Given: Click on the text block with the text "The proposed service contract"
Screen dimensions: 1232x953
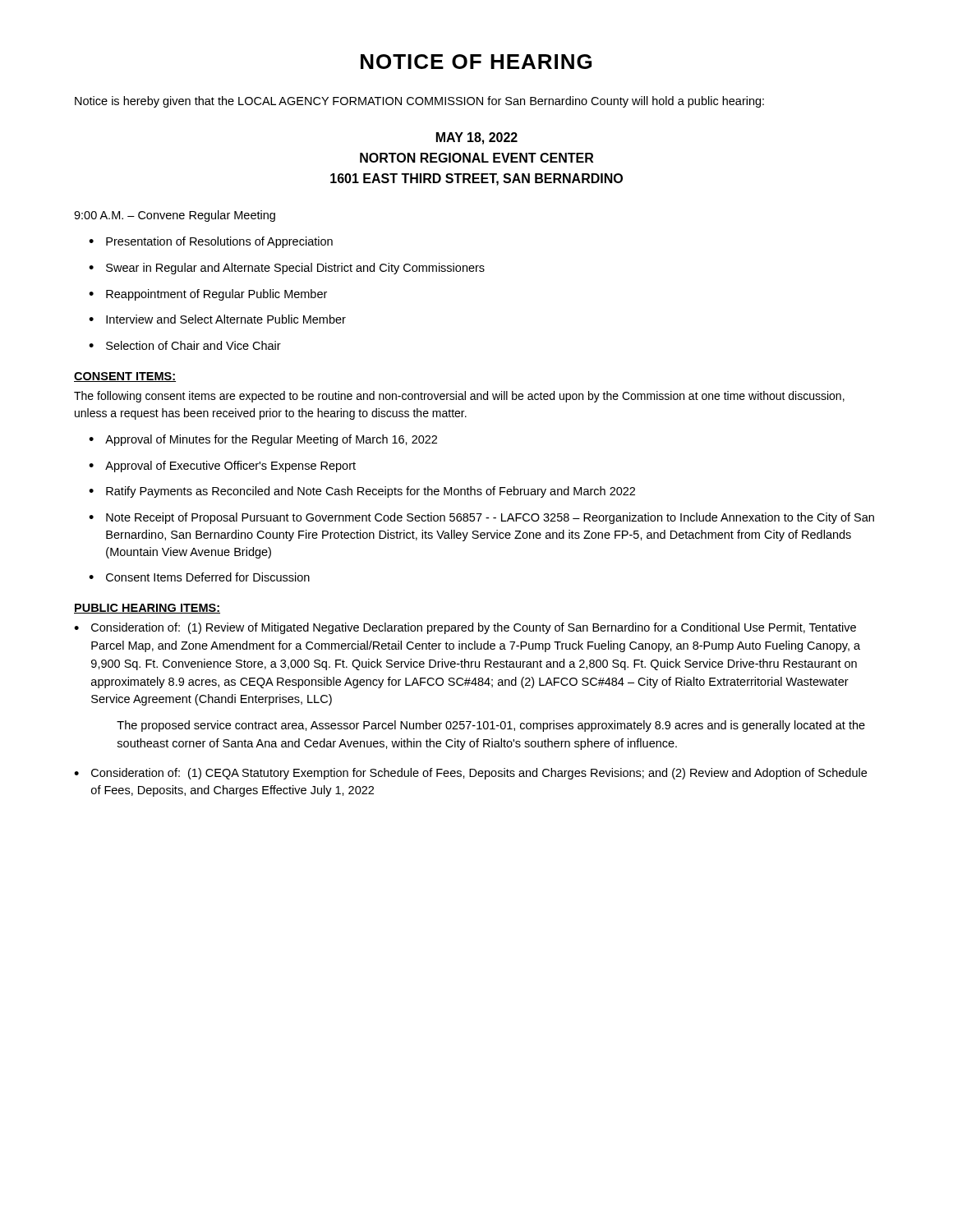Looking at the screenshot, I should [x=491, y=734].
